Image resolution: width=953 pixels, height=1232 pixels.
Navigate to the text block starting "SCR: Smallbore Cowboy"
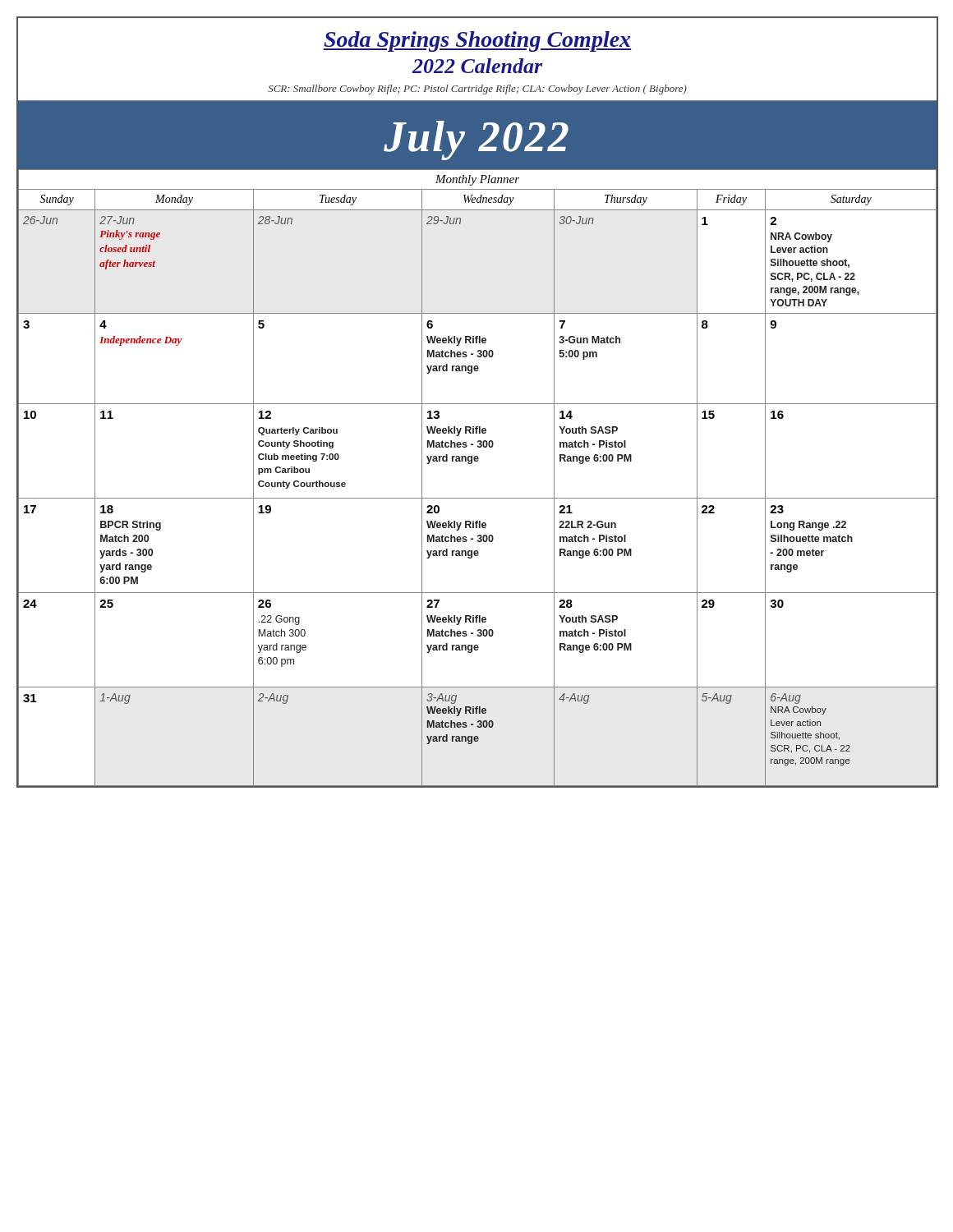pyautogui.click(x=477, y=88)
